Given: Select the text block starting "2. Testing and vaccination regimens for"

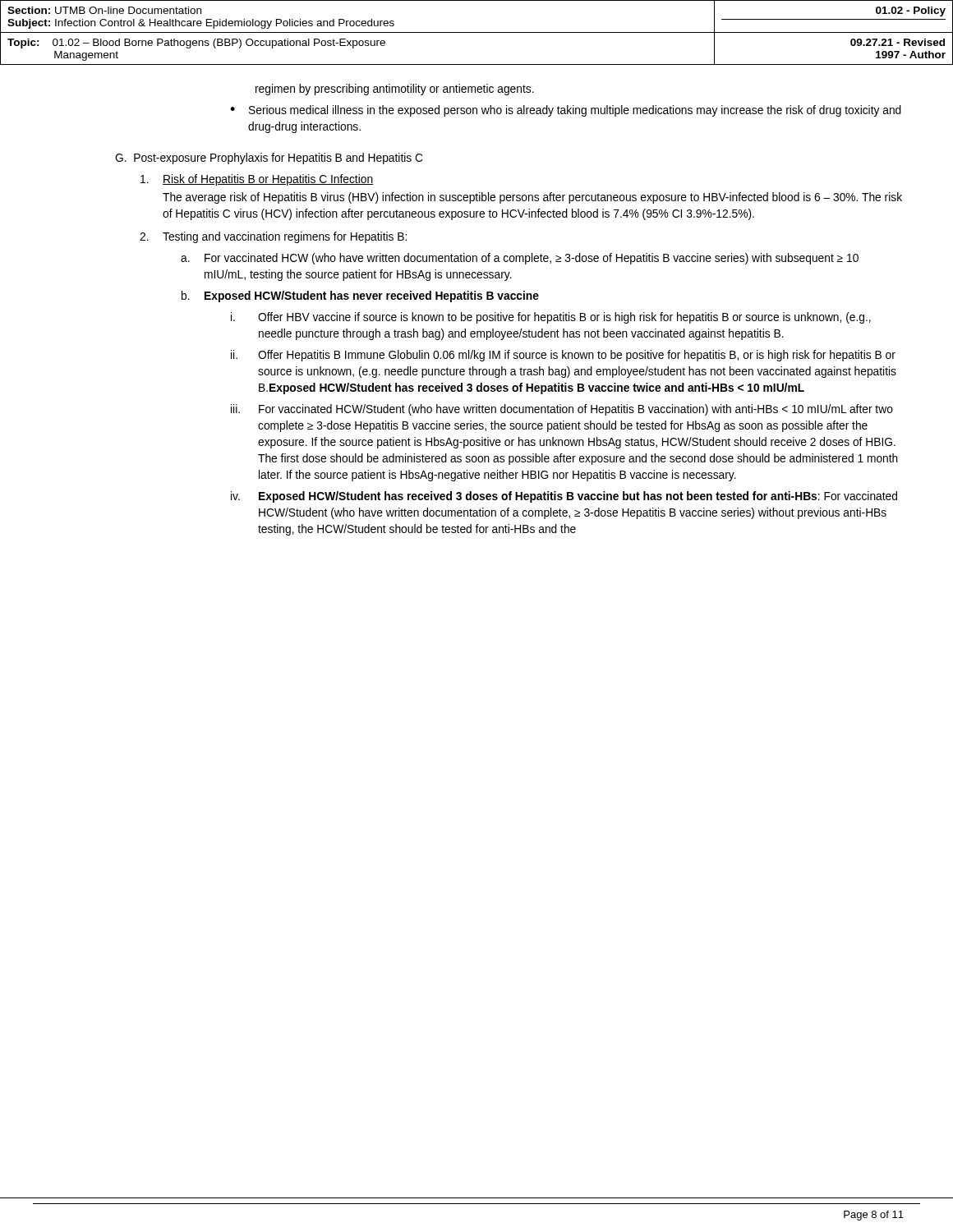Looking at the screenshot, I should (273, 237).
